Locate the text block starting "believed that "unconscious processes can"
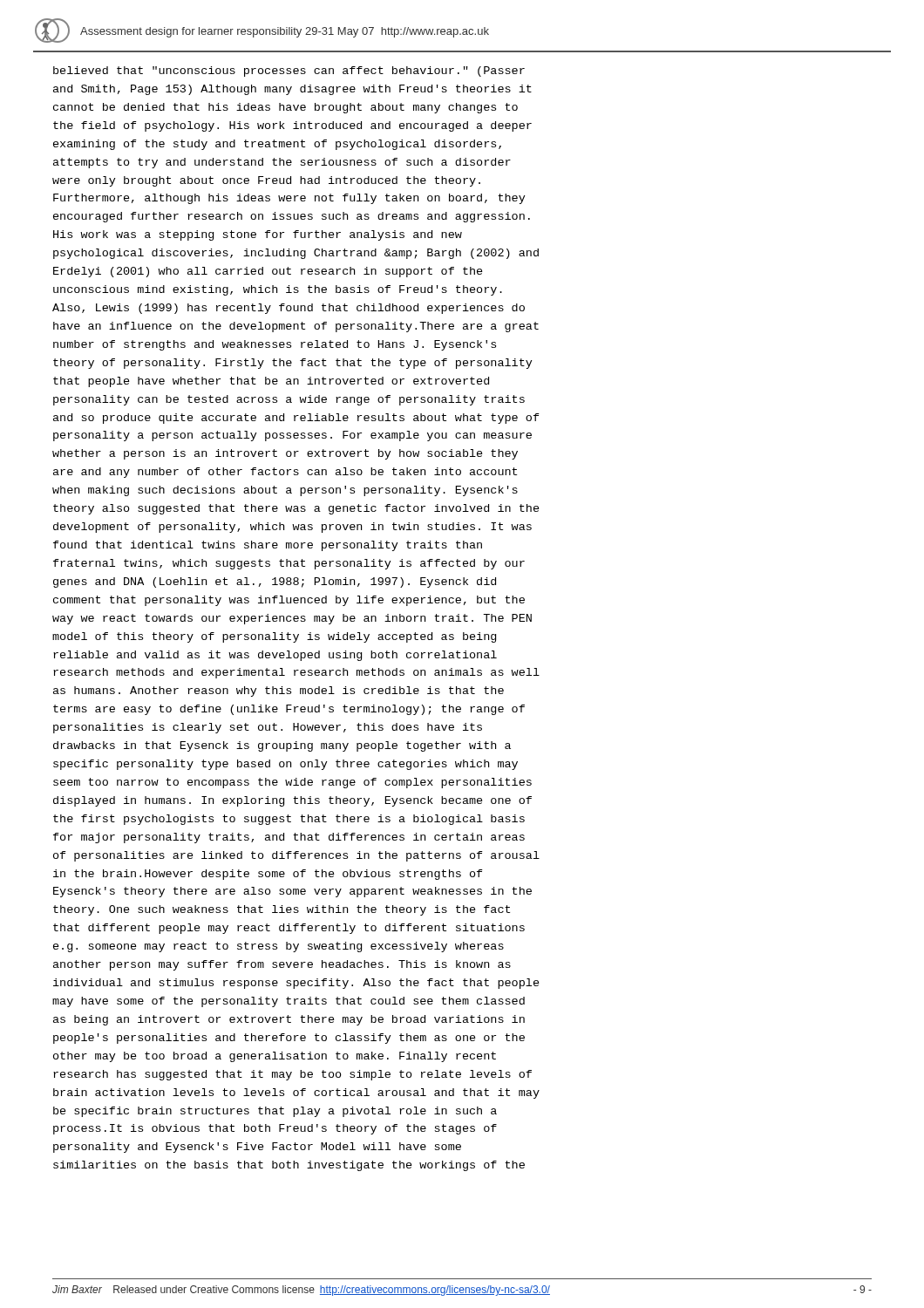The width and height of the screenshot is (924, 1308). tap(296, 618)
